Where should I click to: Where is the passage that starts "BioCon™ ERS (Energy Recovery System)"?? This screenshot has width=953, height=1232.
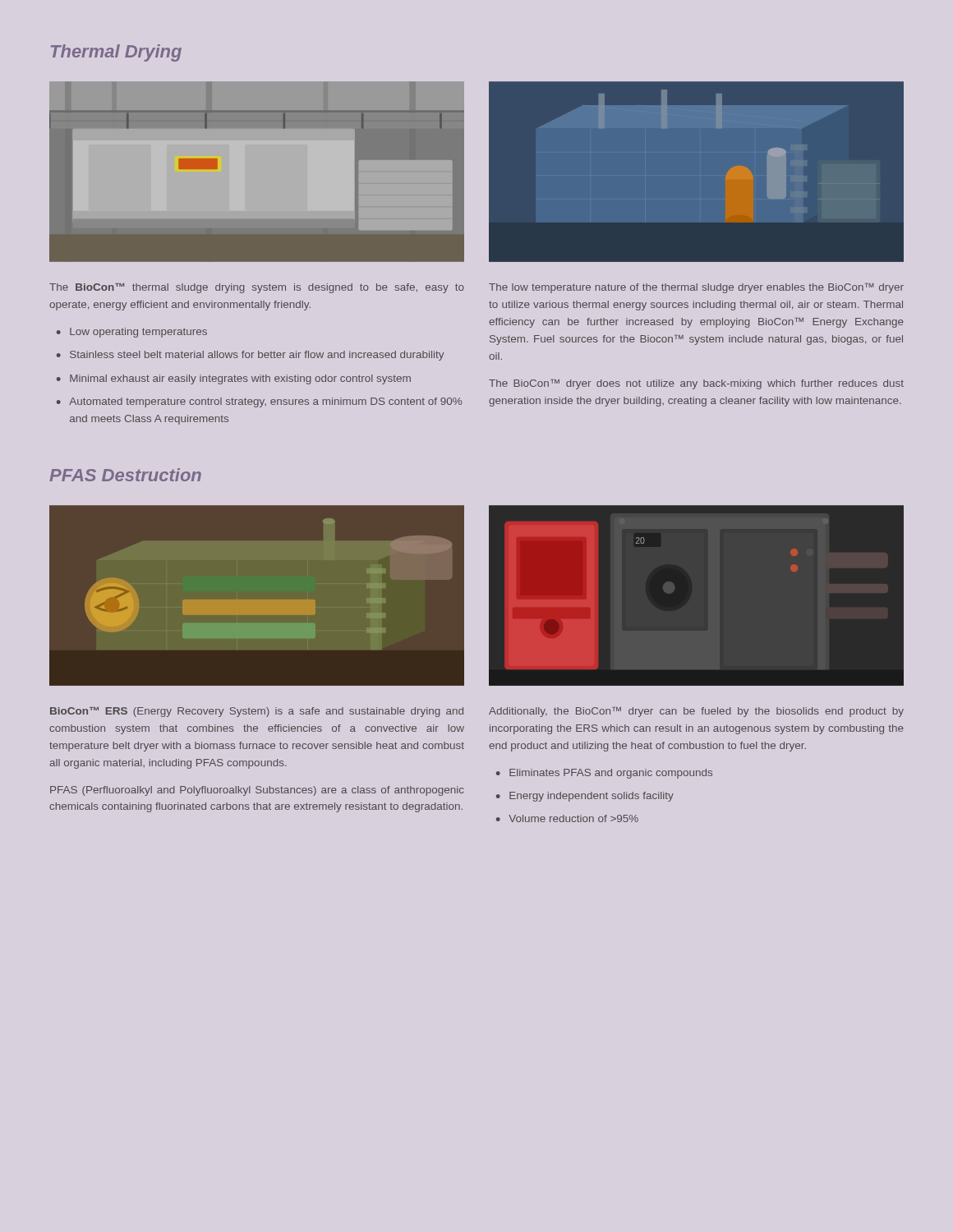point(257,737)
